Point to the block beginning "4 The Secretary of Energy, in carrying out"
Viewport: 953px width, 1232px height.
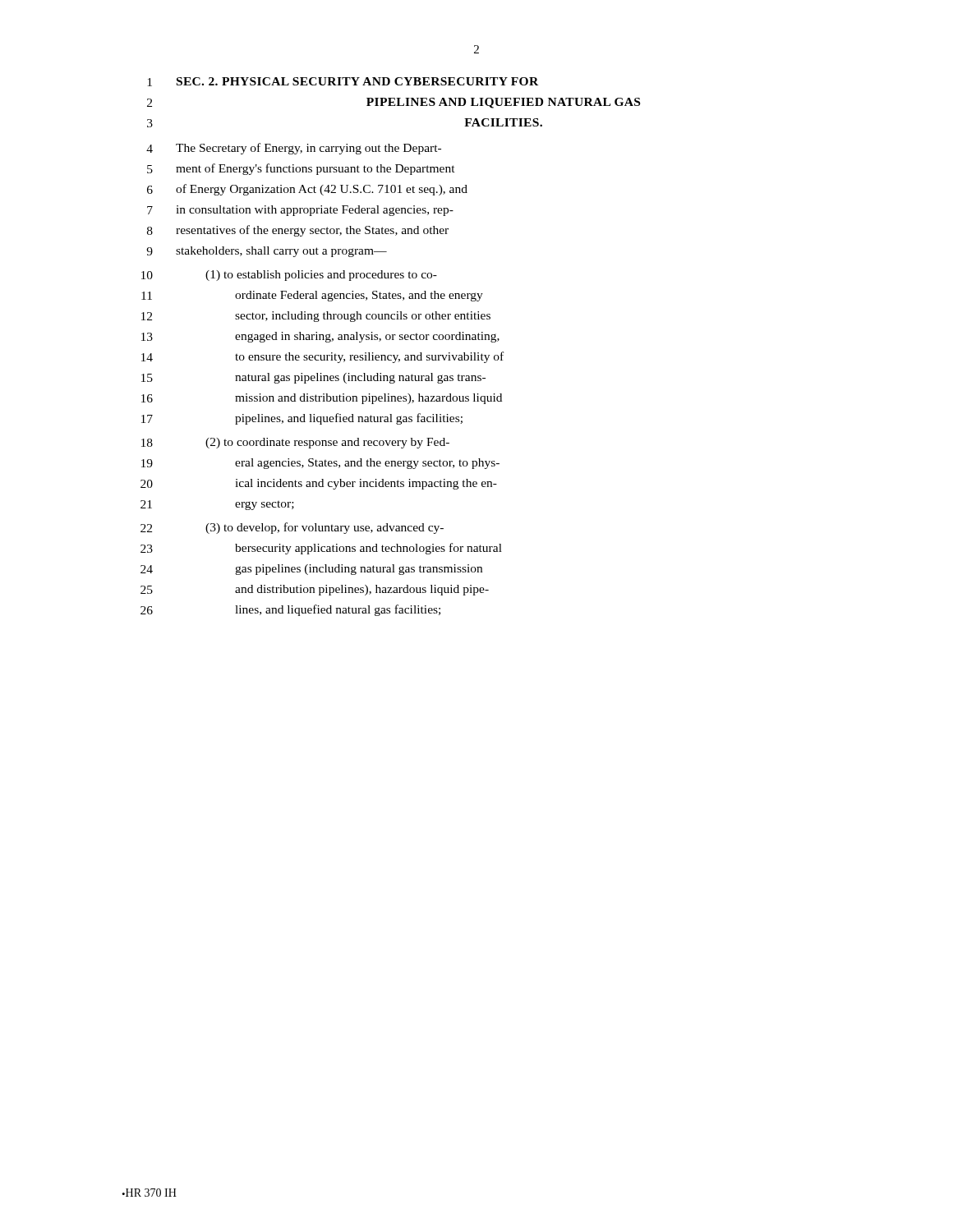(x=294, y=149)
